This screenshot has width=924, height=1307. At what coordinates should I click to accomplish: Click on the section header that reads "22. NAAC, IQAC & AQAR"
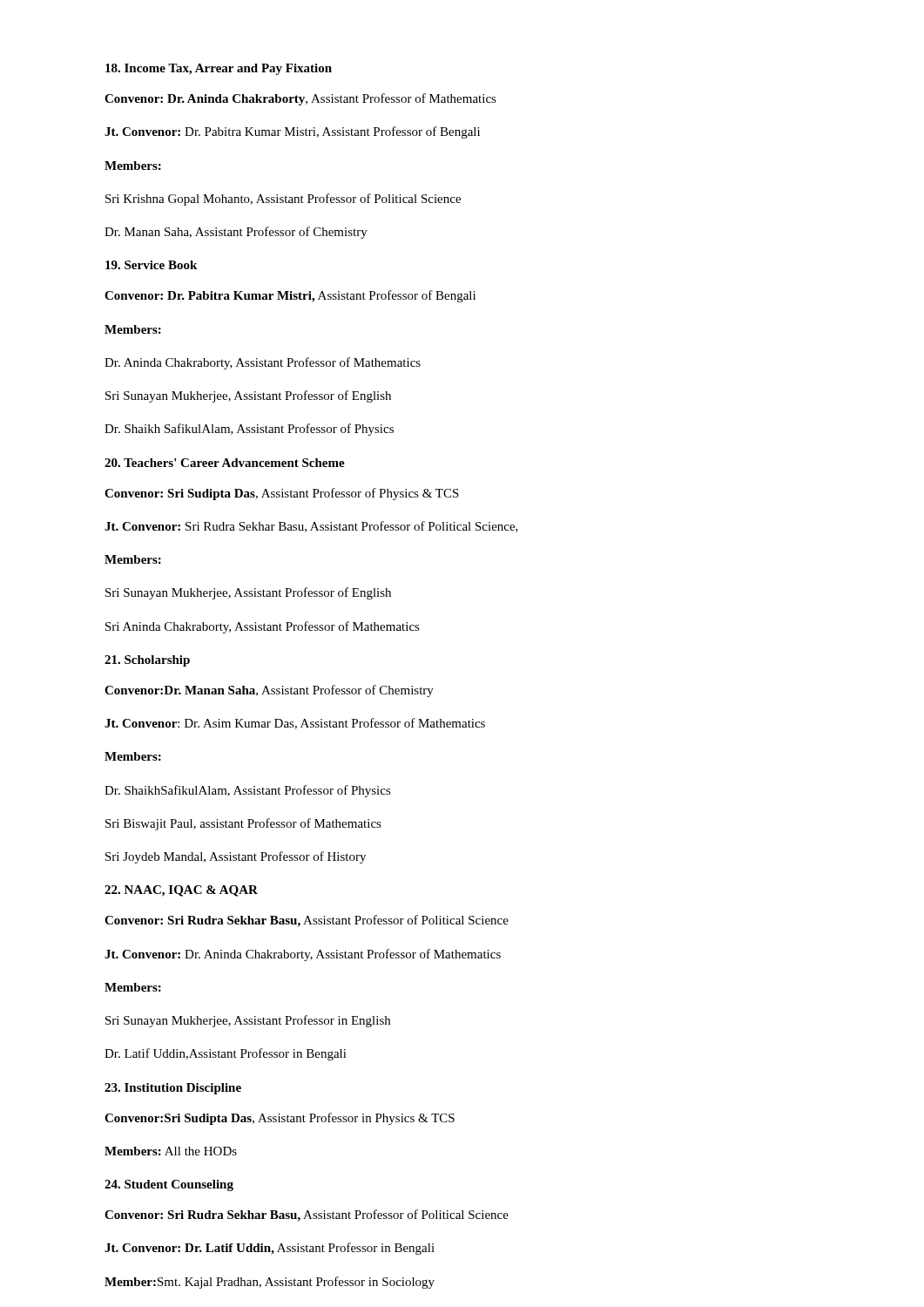(181, 890)
